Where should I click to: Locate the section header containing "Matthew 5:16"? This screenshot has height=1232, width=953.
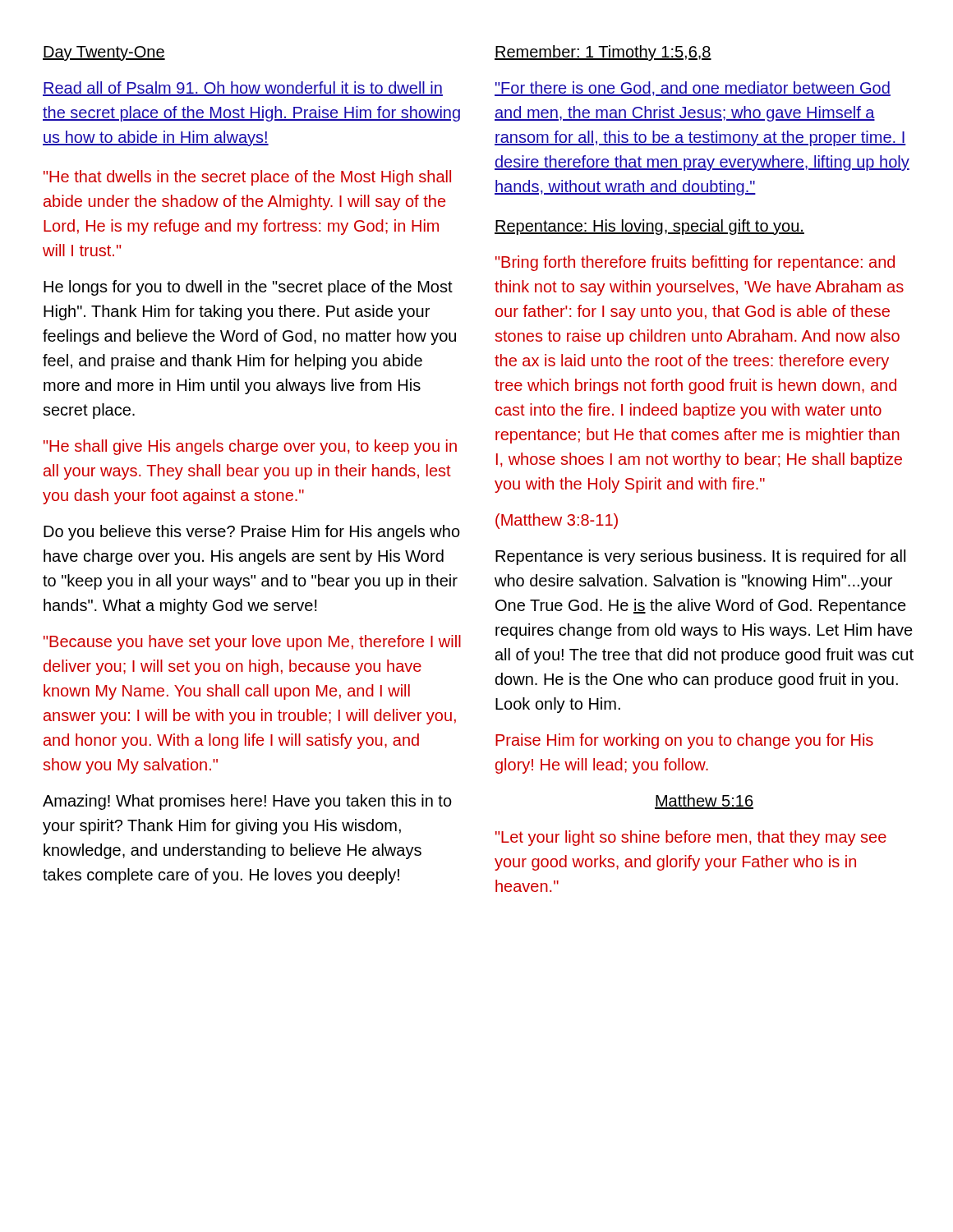coord(704,801)
